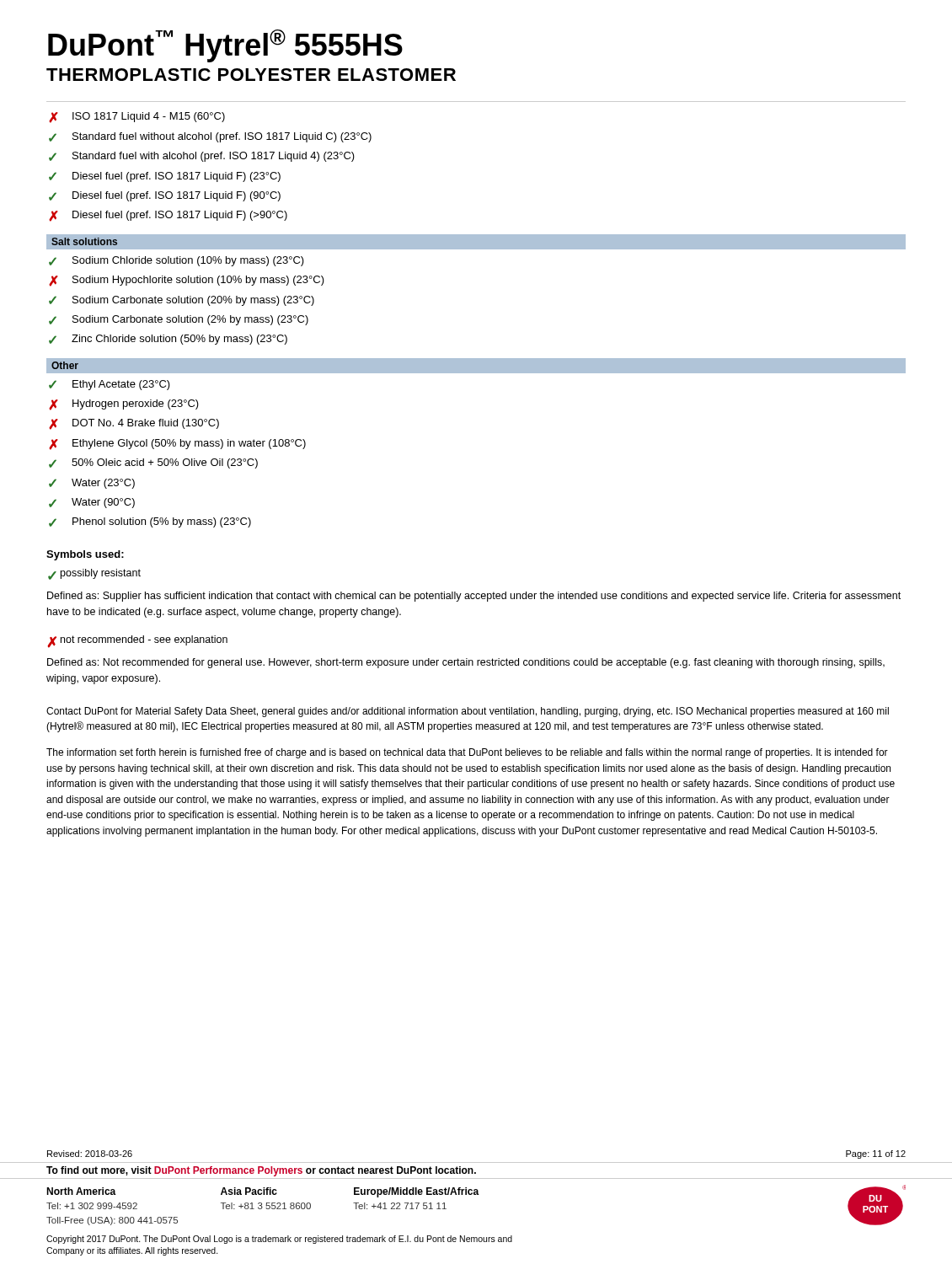Locate the element starting "✓ Sodium Carbonate solution (2% by mass)"
952x1264 pixels.
click(x=179, y=320)
